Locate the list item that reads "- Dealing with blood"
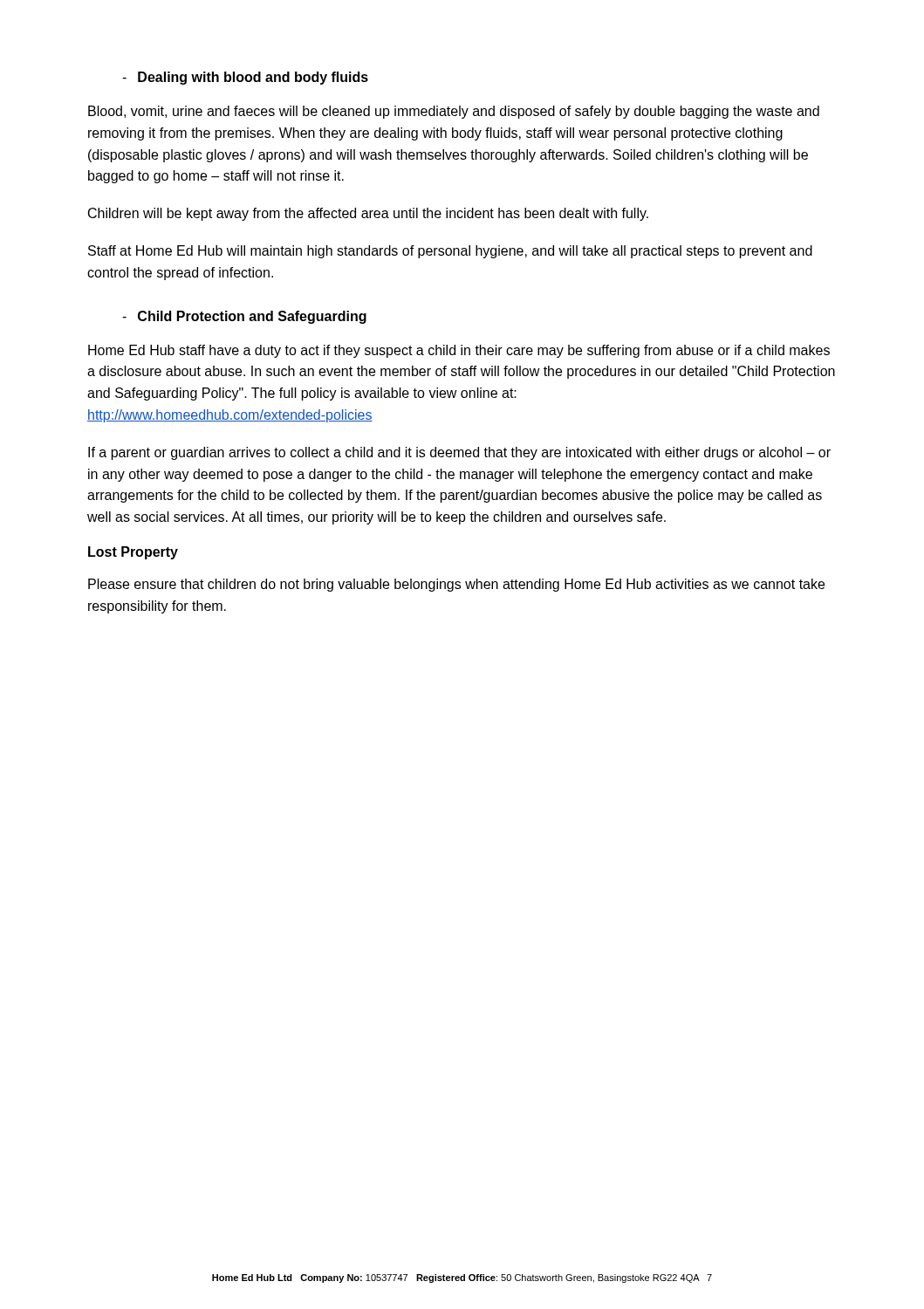The width and height of the screenshot is (924, 1309). [245, 78]
